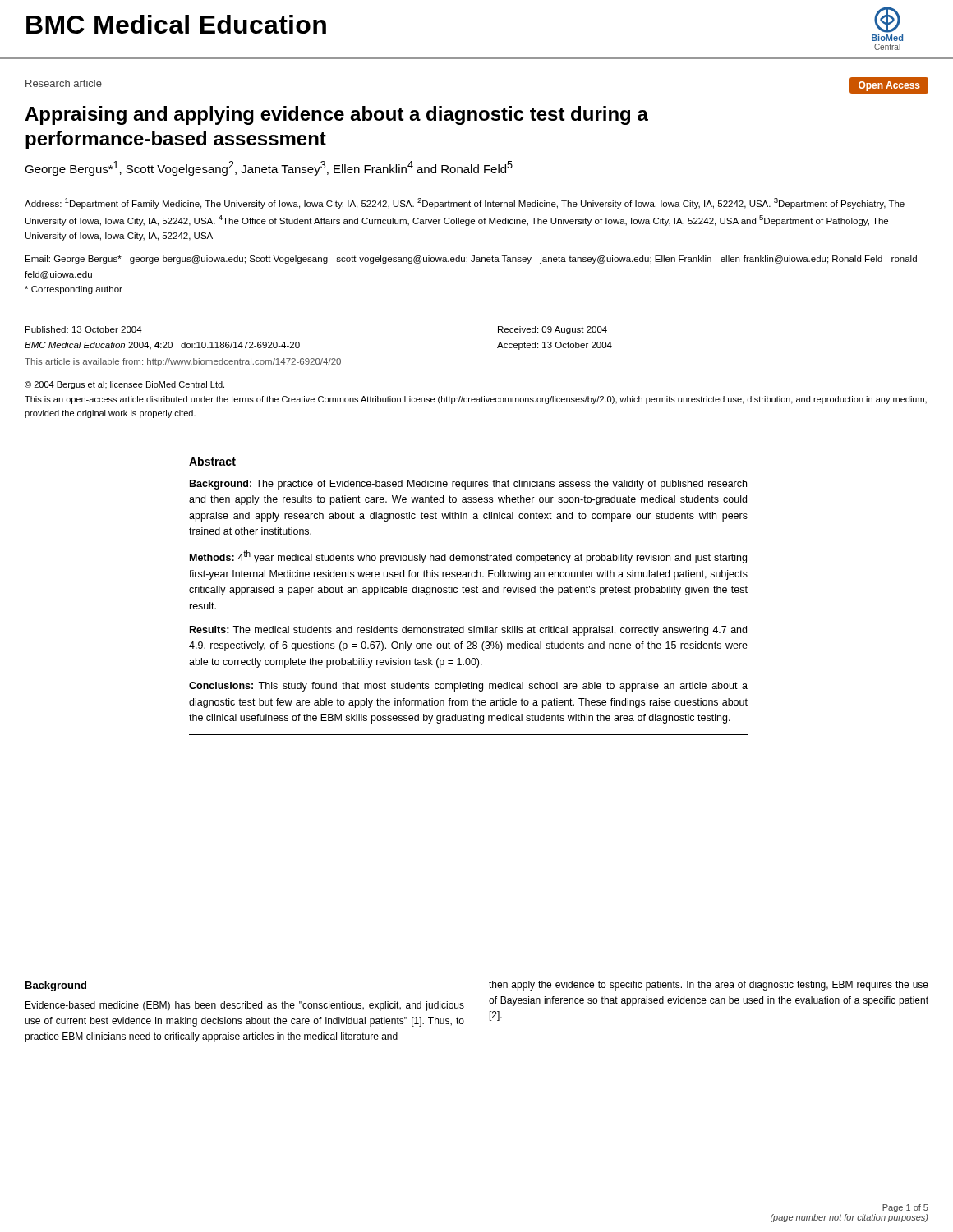953x1232 pixels.
Task: Locate the text block that reads "Background: The practice of Evidence-based Medicine requires"
Action: (468, 508)
